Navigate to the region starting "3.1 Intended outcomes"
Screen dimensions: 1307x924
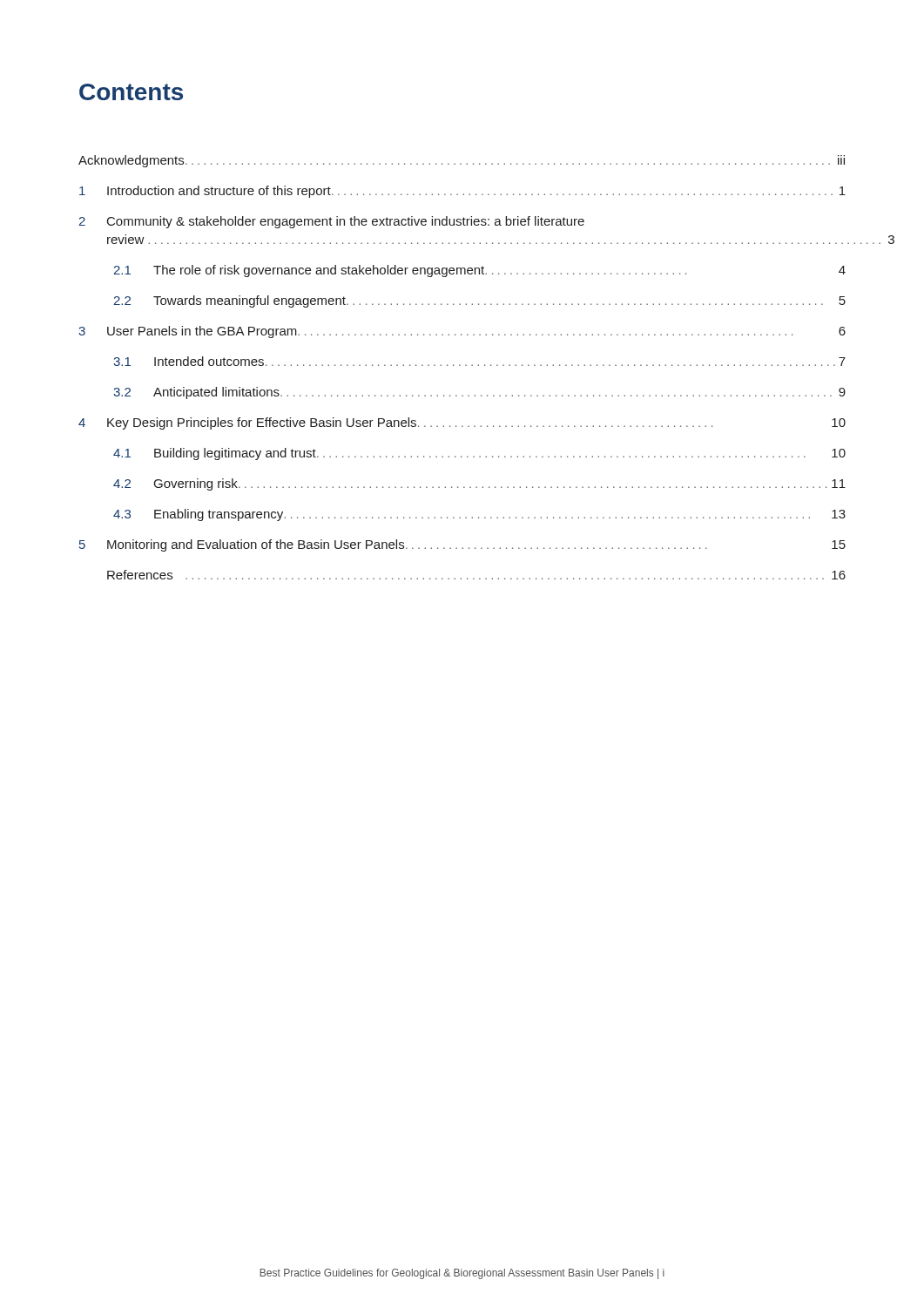click(479, 361)
